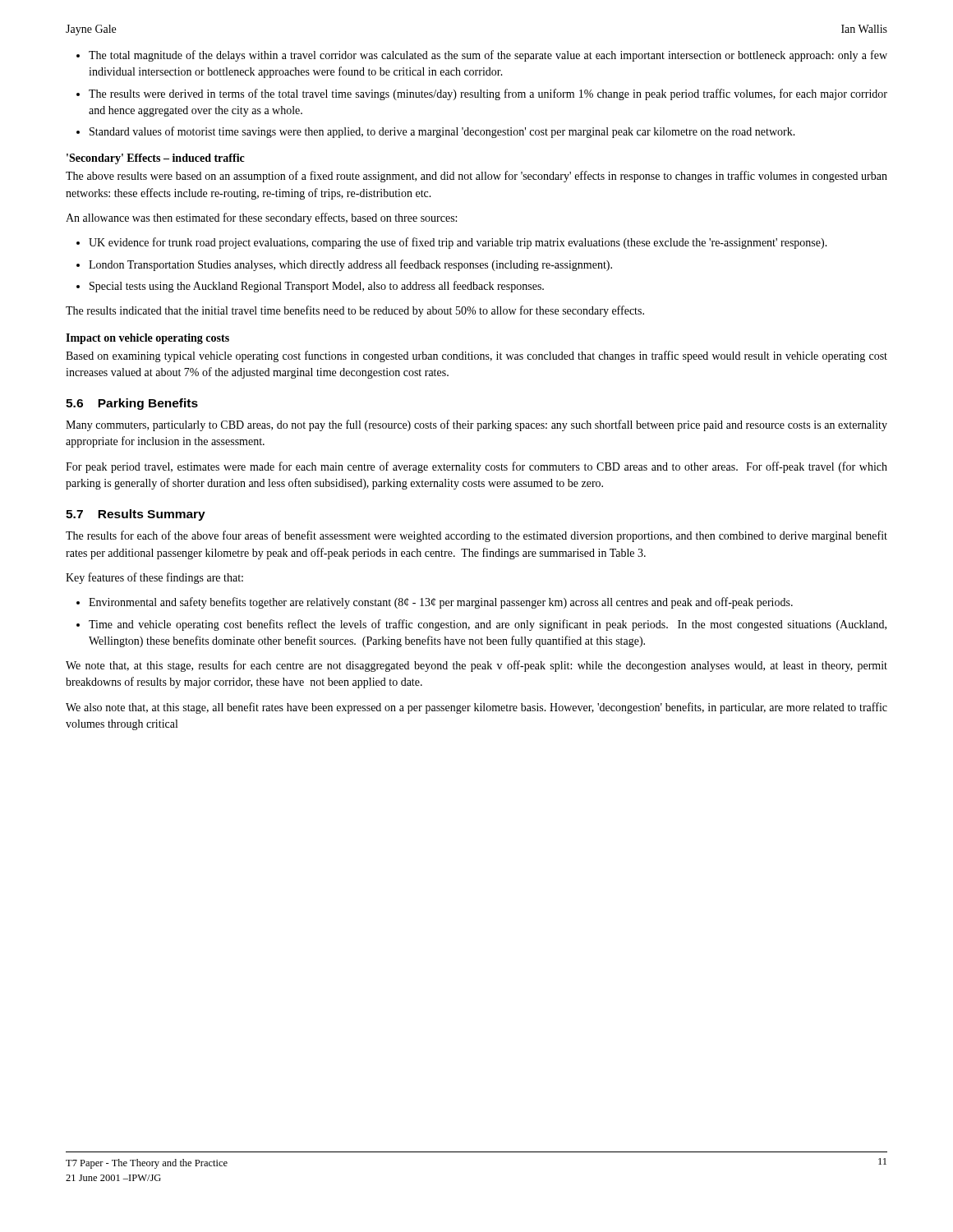Locate the passage starting "UK evidence for trunk"
Screen dimensions: 1232x953
coord(458,243)
